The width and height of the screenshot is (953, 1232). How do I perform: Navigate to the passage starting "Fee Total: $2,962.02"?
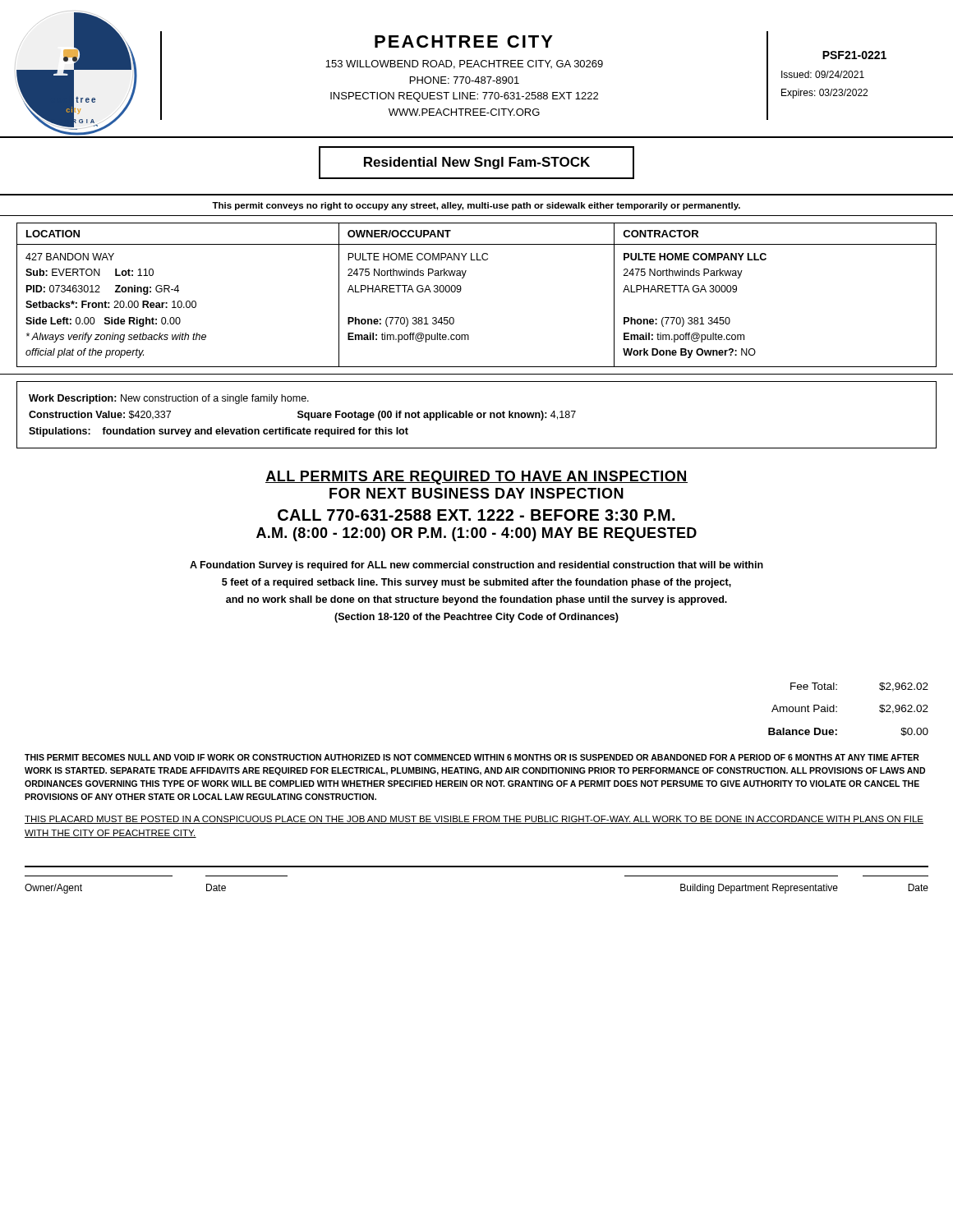click(806, 687)
